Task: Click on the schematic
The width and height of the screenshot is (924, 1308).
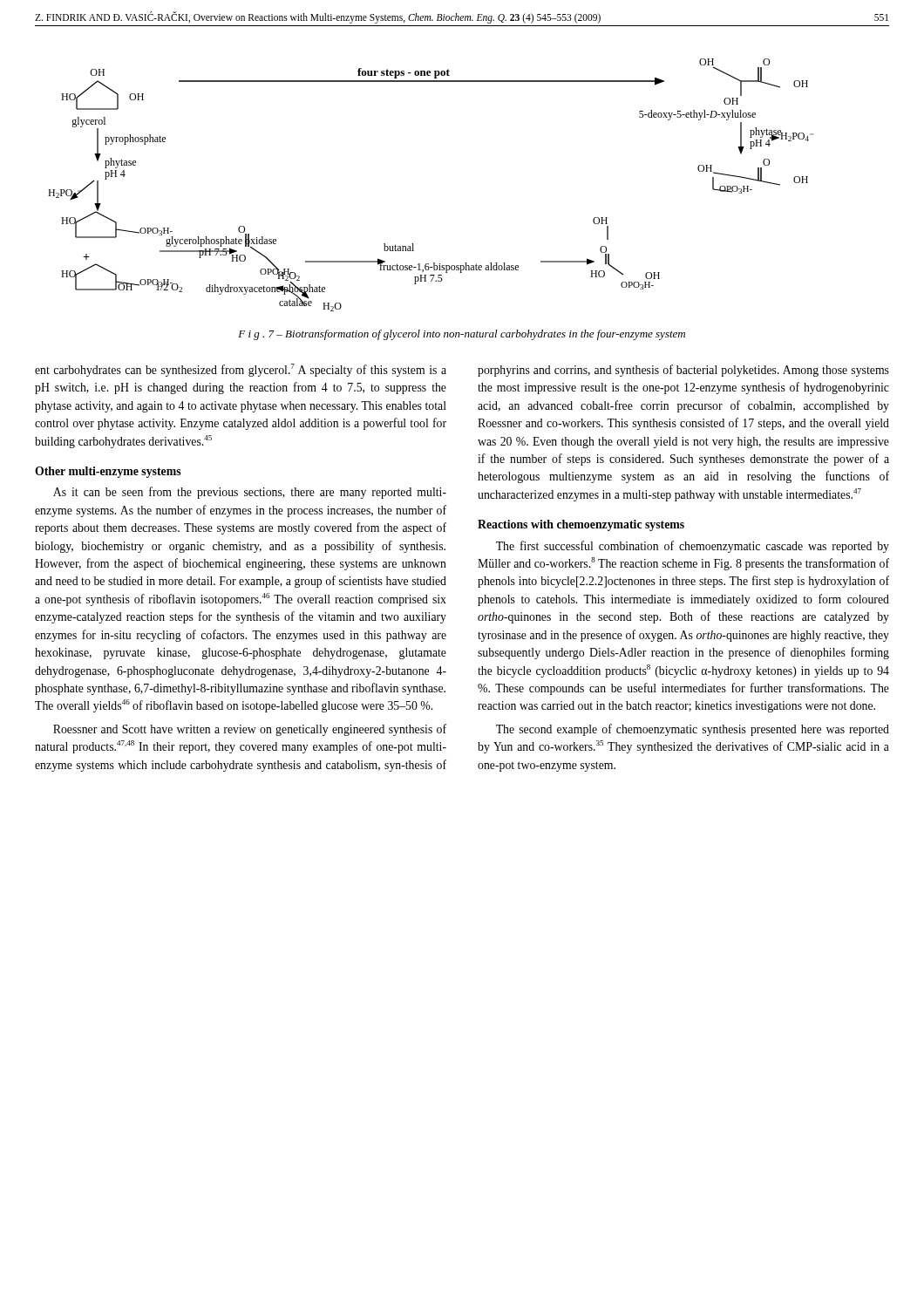Action: pyautogui.click(x=462, y=179)
